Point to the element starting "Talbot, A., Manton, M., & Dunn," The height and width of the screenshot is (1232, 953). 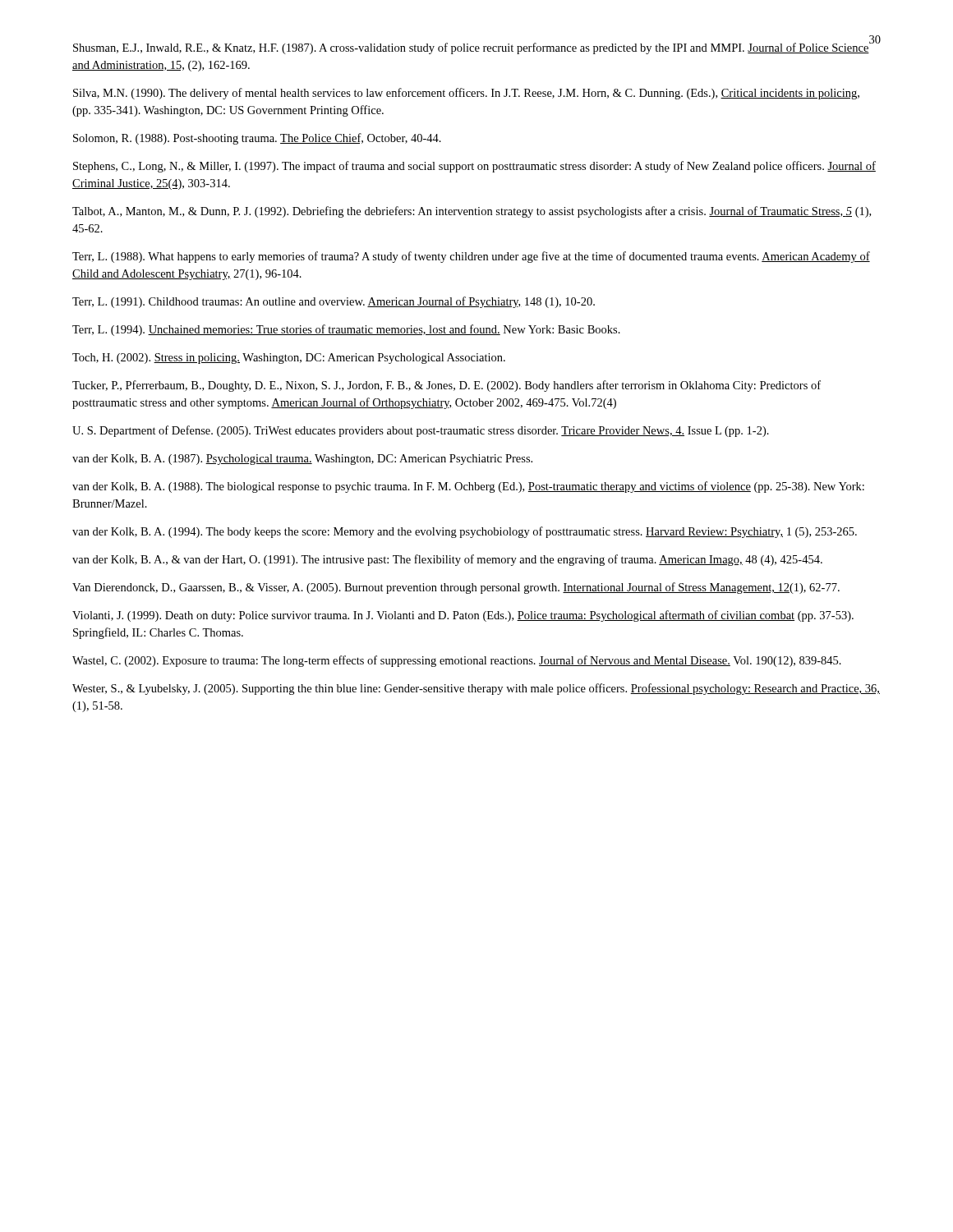point(472,220)
